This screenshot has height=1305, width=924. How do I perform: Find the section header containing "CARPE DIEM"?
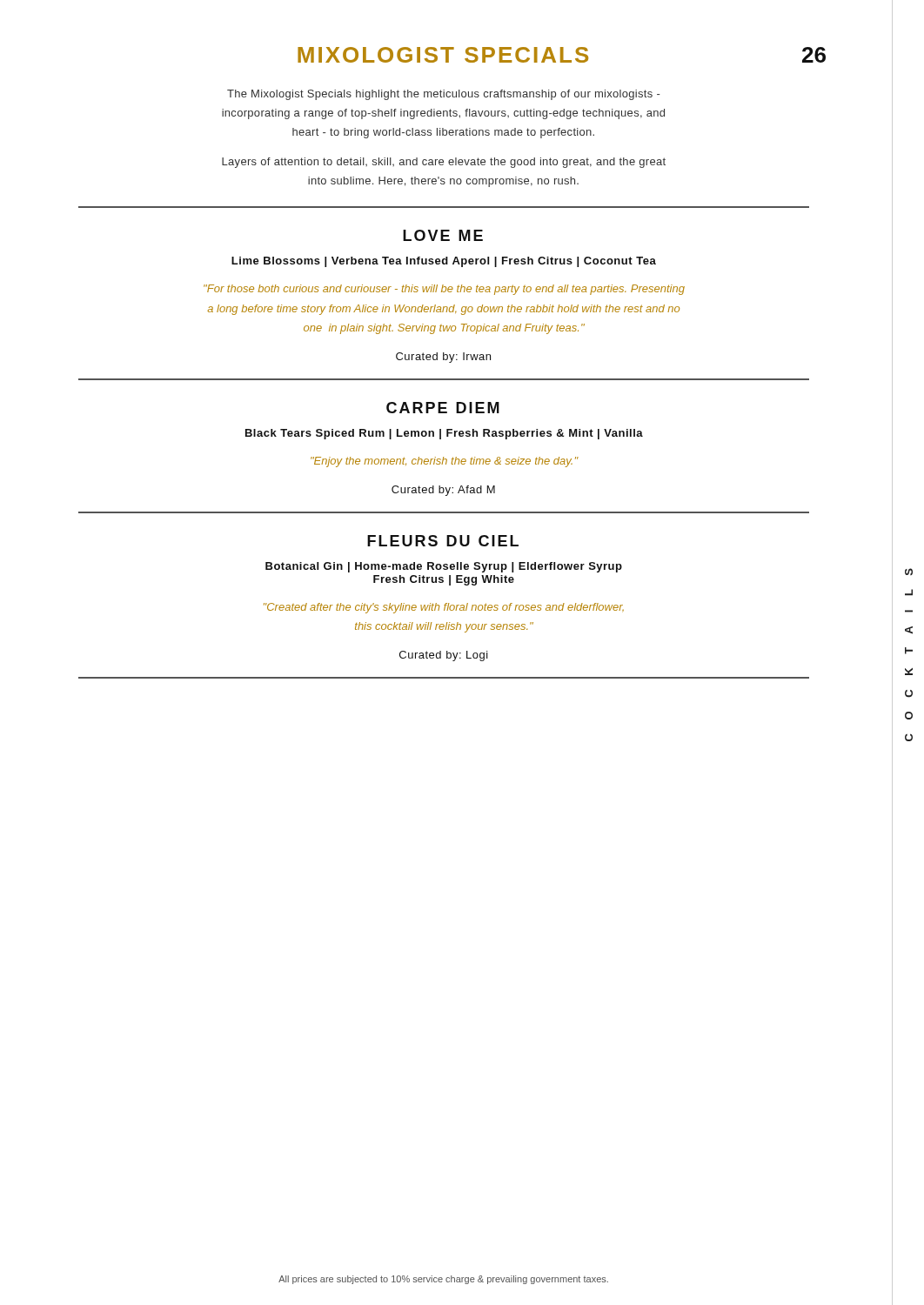click(444, 408)
